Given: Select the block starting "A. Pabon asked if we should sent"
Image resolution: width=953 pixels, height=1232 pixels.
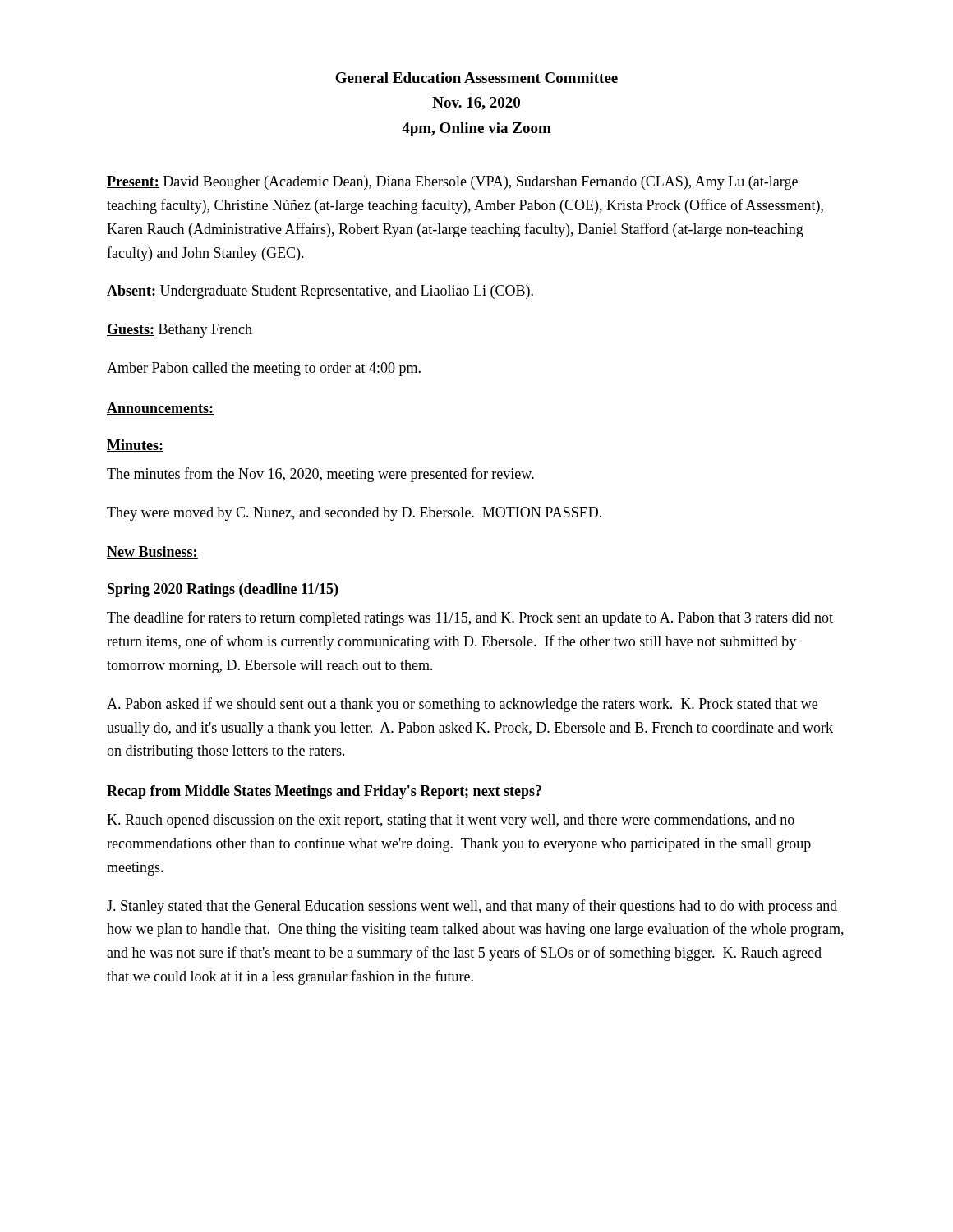Looking at the screenshot, I should [x=470, y=727].
